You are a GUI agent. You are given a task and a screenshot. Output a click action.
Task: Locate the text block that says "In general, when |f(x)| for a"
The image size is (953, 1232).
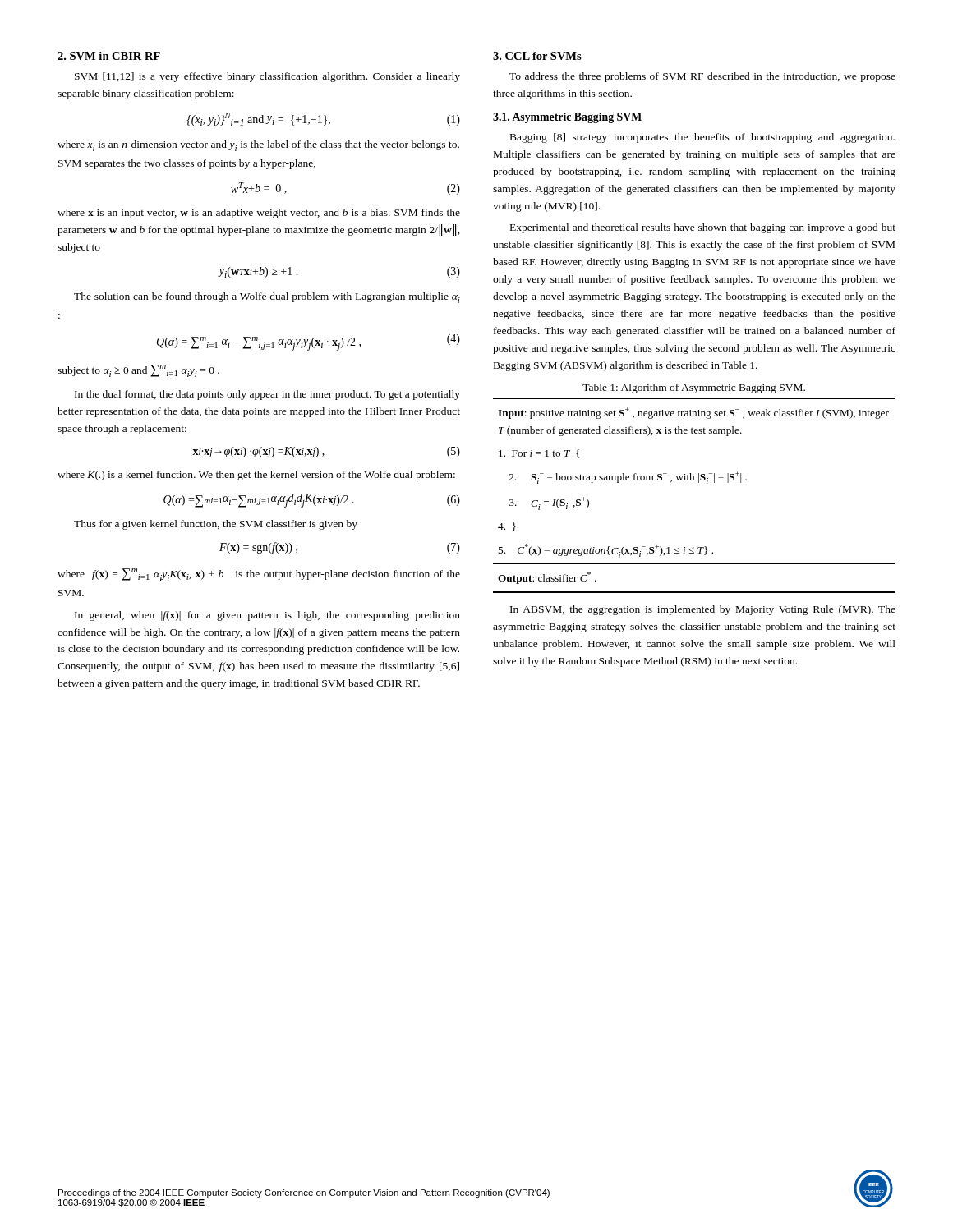(259, 649)
